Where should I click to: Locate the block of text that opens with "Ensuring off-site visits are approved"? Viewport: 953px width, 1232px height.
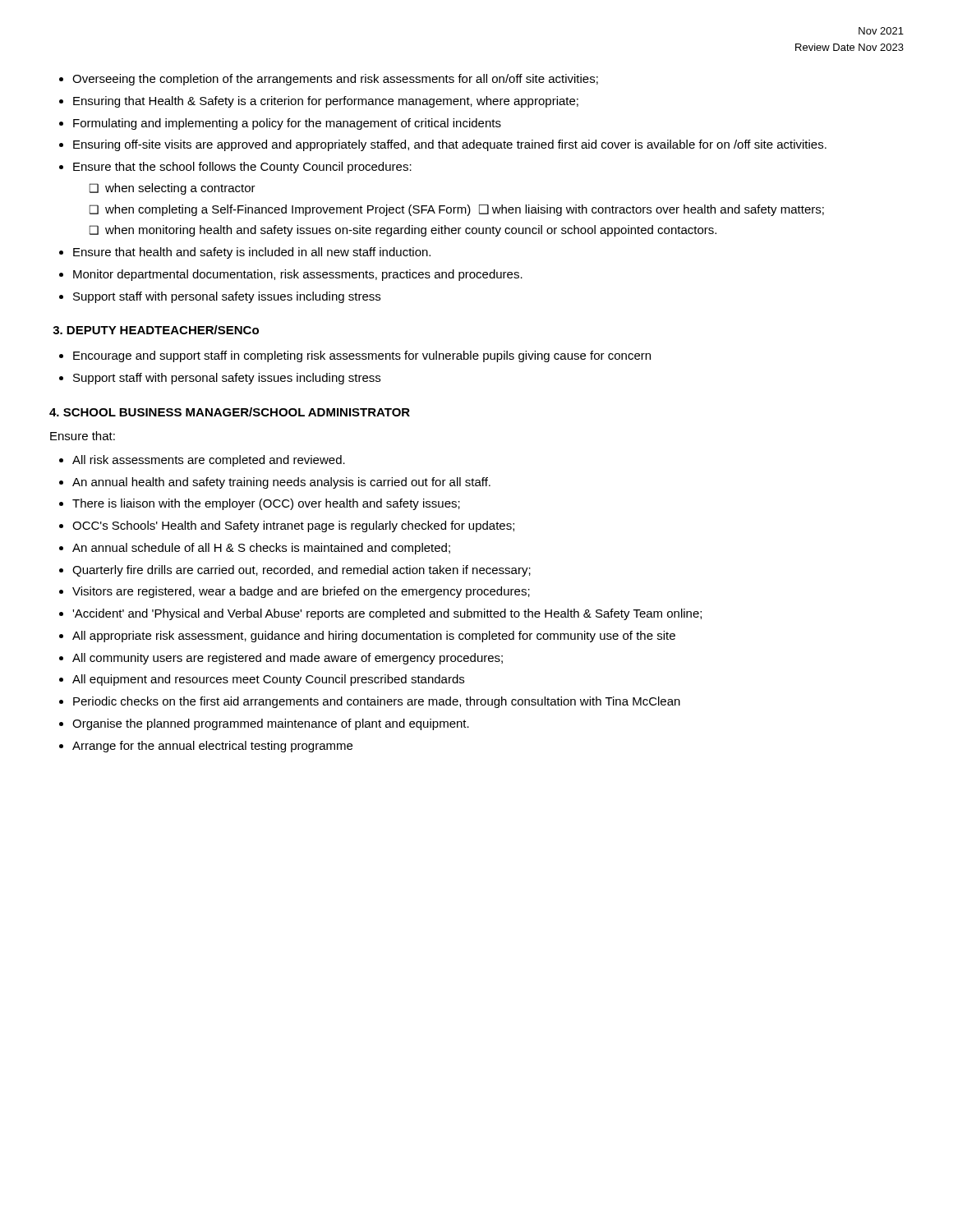[450, 144]
